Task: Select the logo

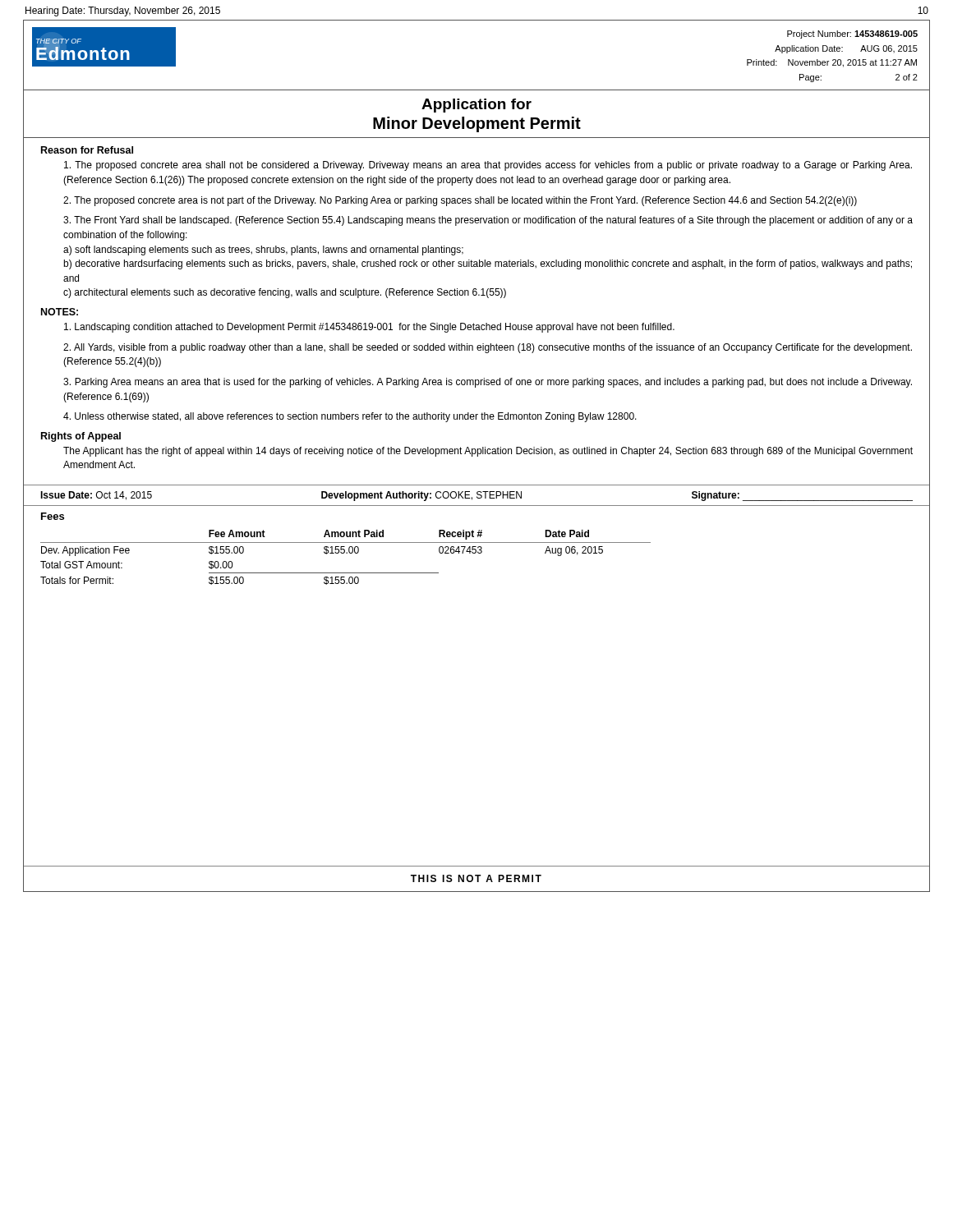Action: 104,47
